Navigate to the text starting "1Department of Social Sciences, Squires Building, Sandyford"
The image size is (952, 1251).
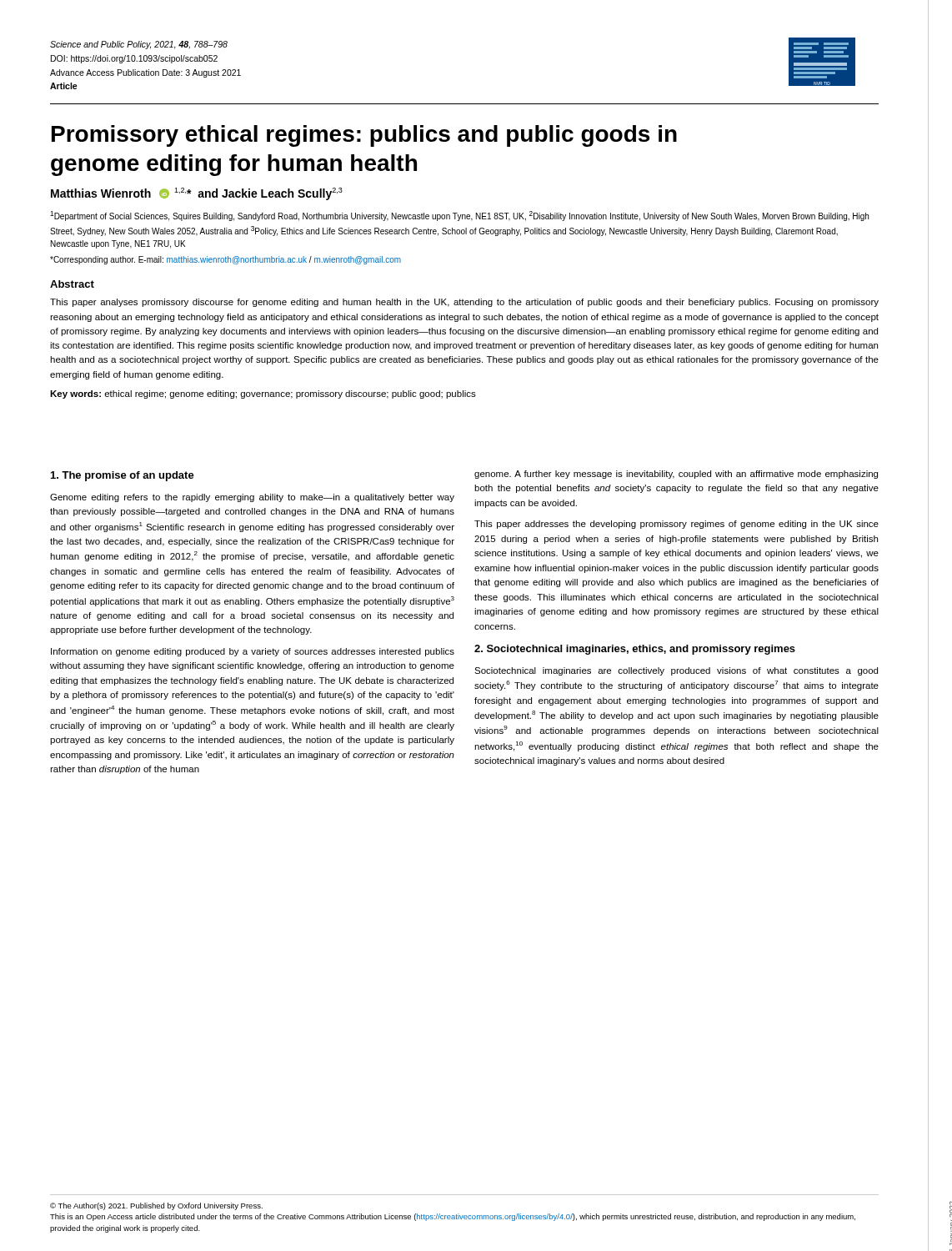point(460,229)
